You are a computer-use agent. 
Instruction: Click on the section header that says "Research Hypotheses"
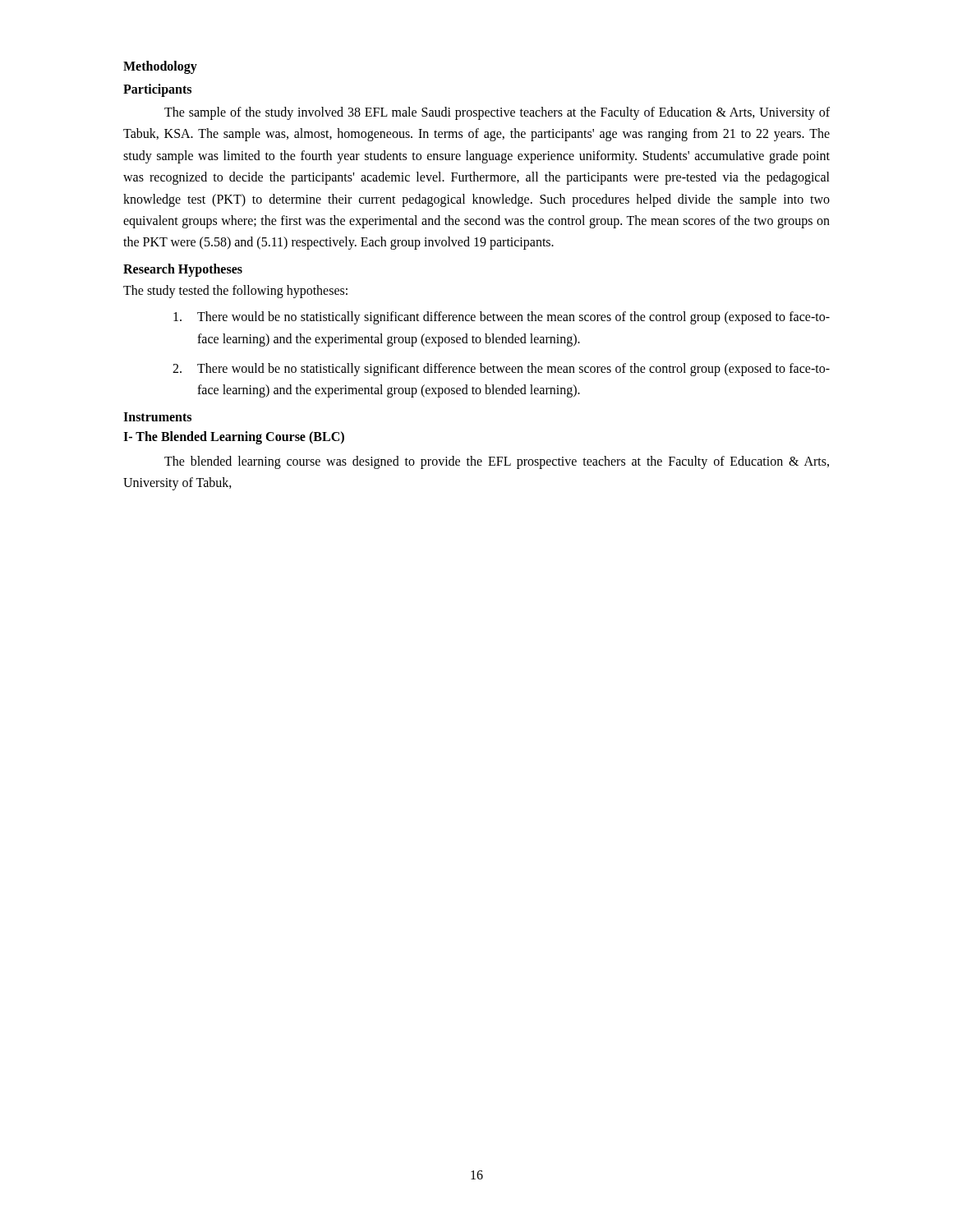[x=183, y=269]
